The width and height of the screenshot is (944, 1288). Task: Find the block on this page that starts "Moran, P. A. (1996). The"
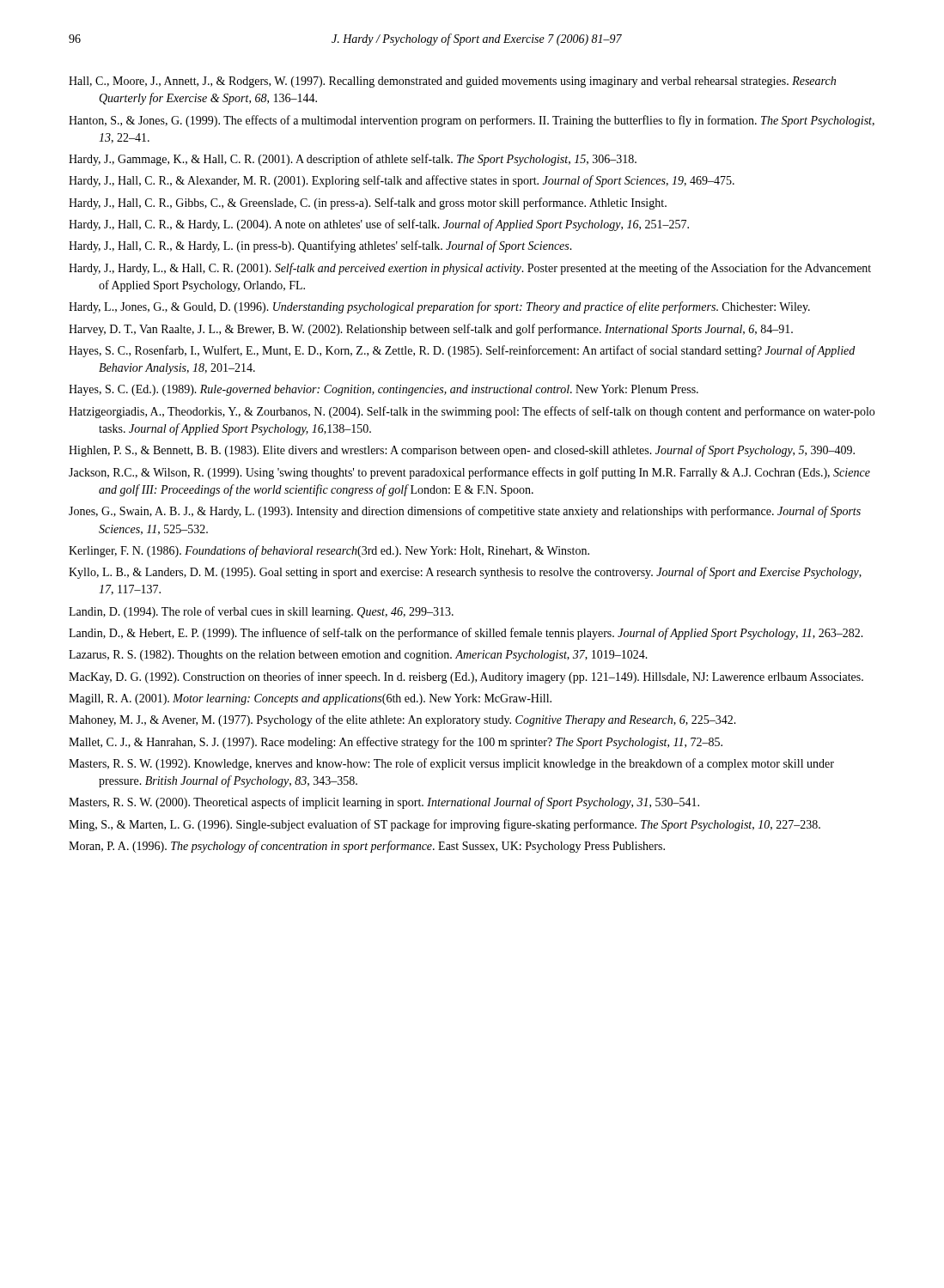click(x=367, y=846)
